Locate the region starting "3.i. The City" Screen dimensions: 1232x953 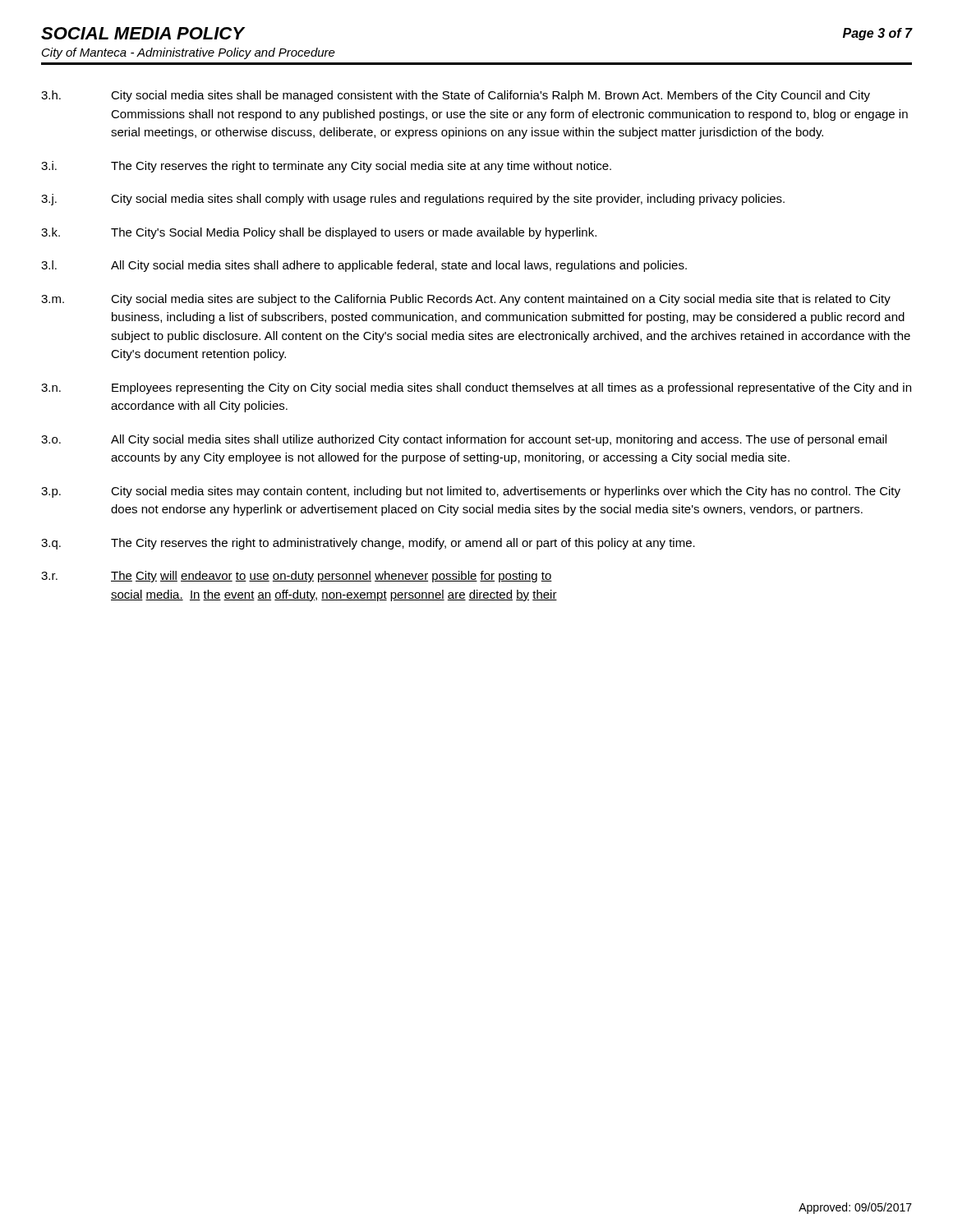coord(476,166)
